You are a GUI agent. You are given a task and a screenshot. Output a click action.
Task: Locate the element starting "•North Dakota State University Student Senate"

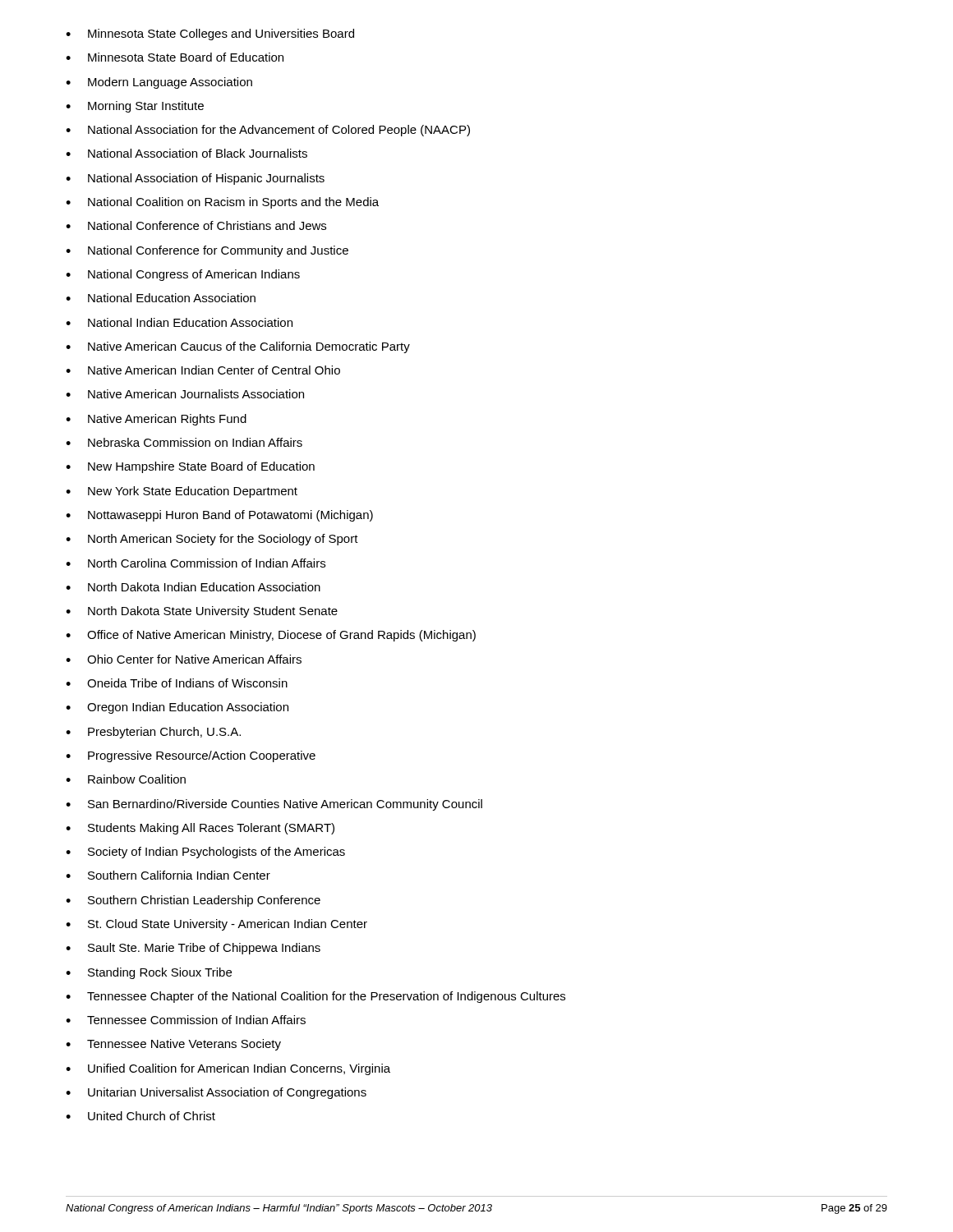point(202,612)
